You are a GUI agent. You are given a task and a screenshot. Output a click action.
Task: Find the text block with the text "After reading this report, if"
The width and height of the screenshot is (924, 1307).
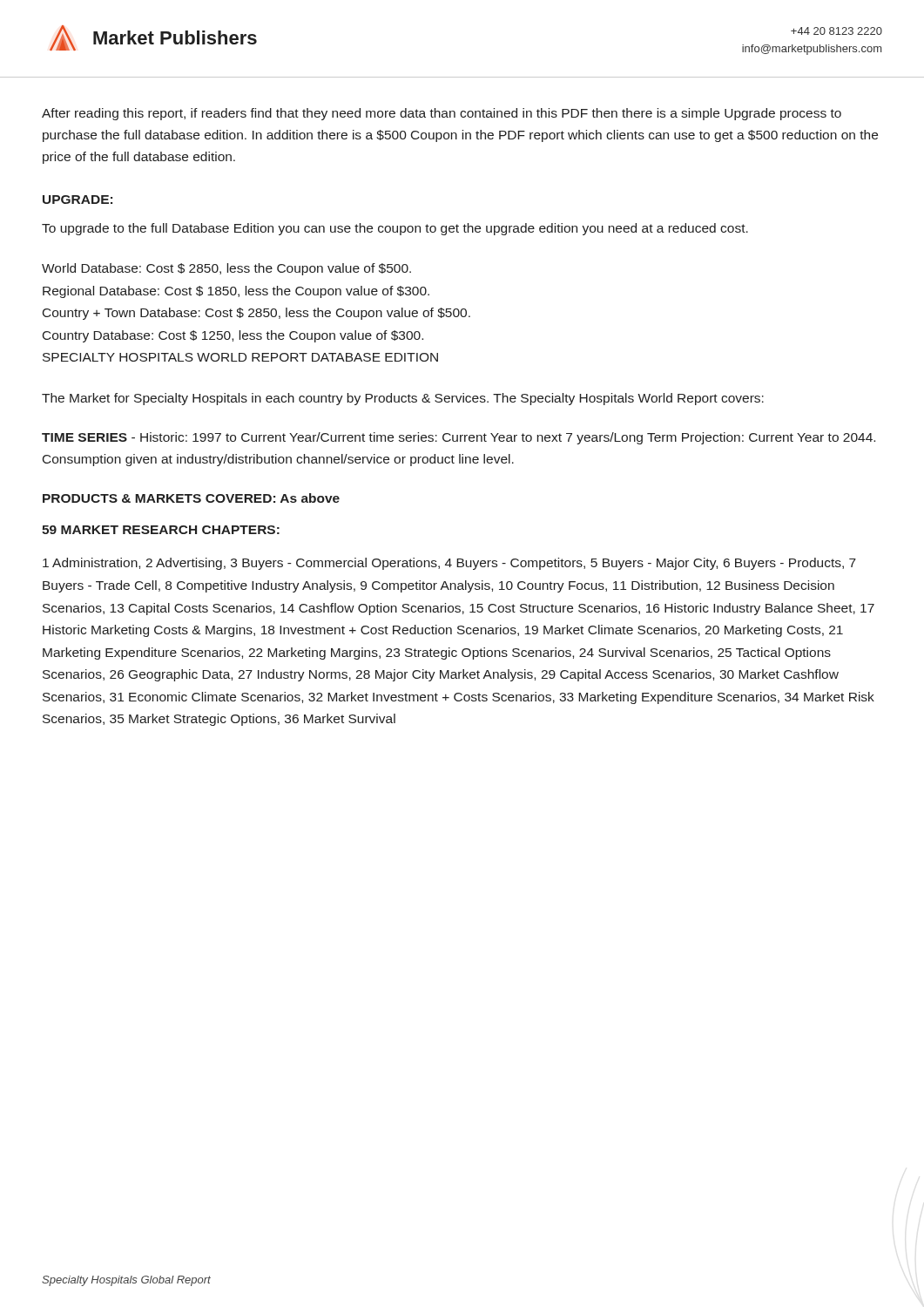[460, 134]
